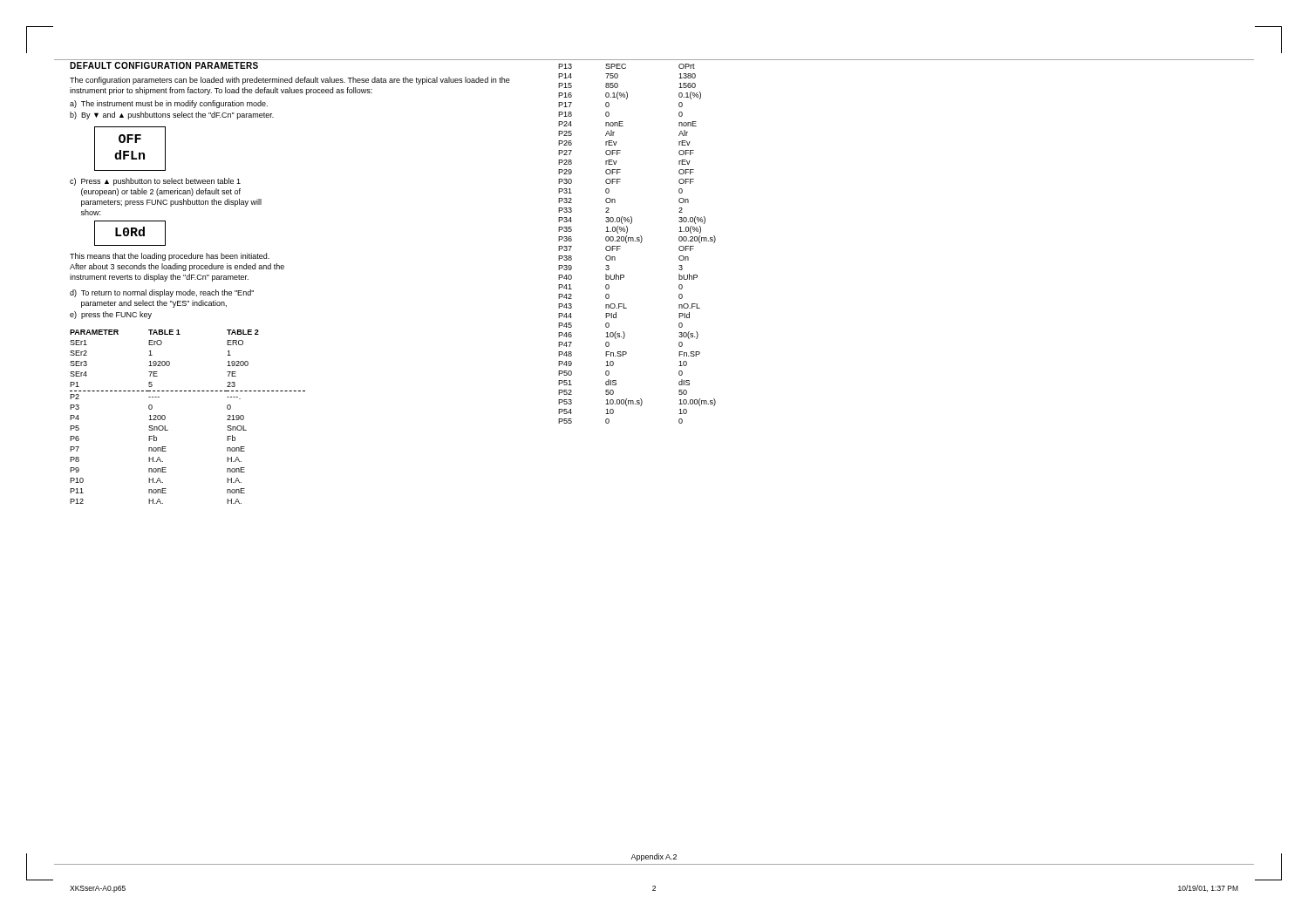Locate the text block starting "b) By ▼"
Image resolution: width=1308 pixels, height=924 pixels.
pyautogui.click(x=172, y=115)
